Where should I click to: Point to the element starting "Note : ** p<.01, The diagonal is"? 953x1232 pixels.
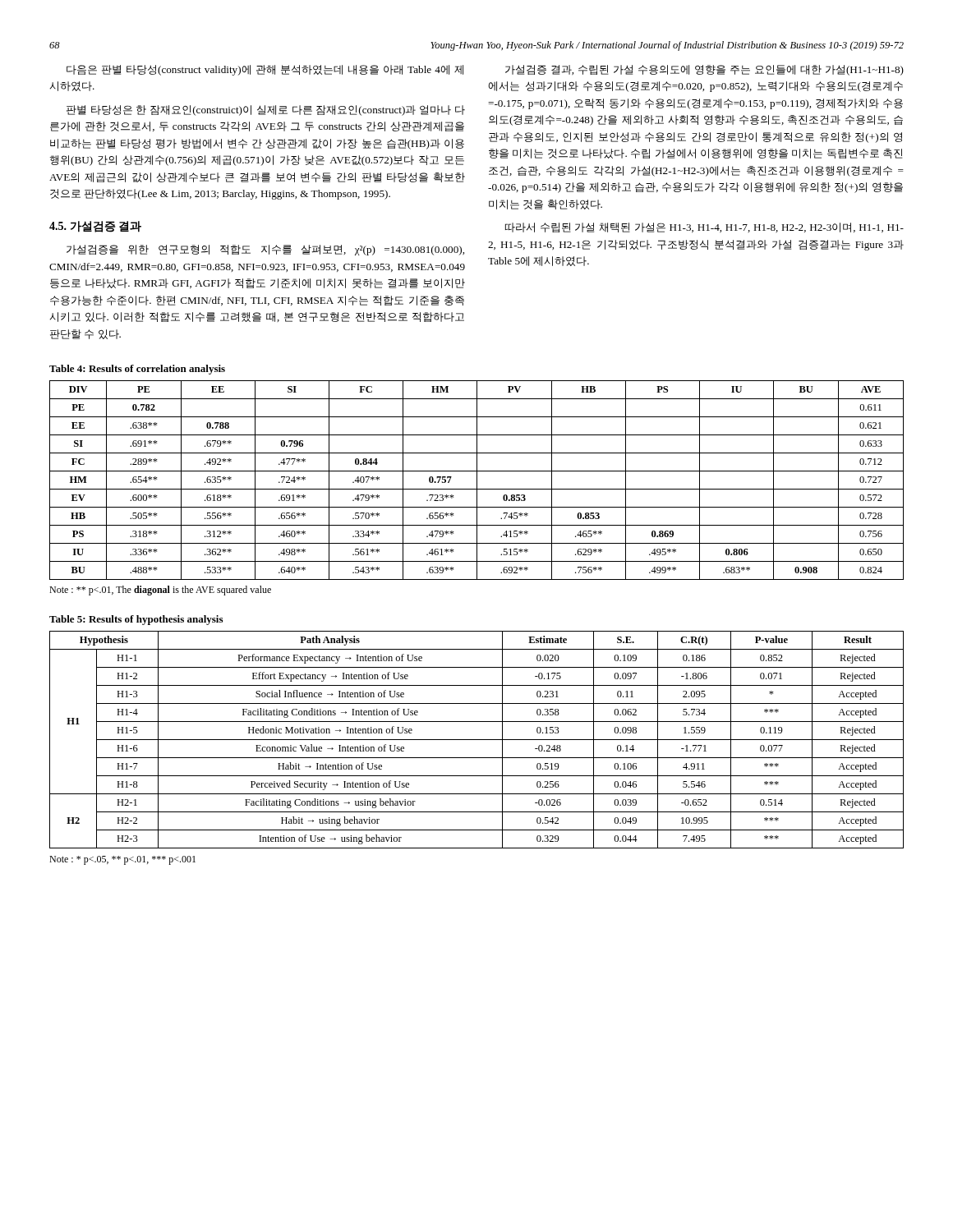click(160, 590)
